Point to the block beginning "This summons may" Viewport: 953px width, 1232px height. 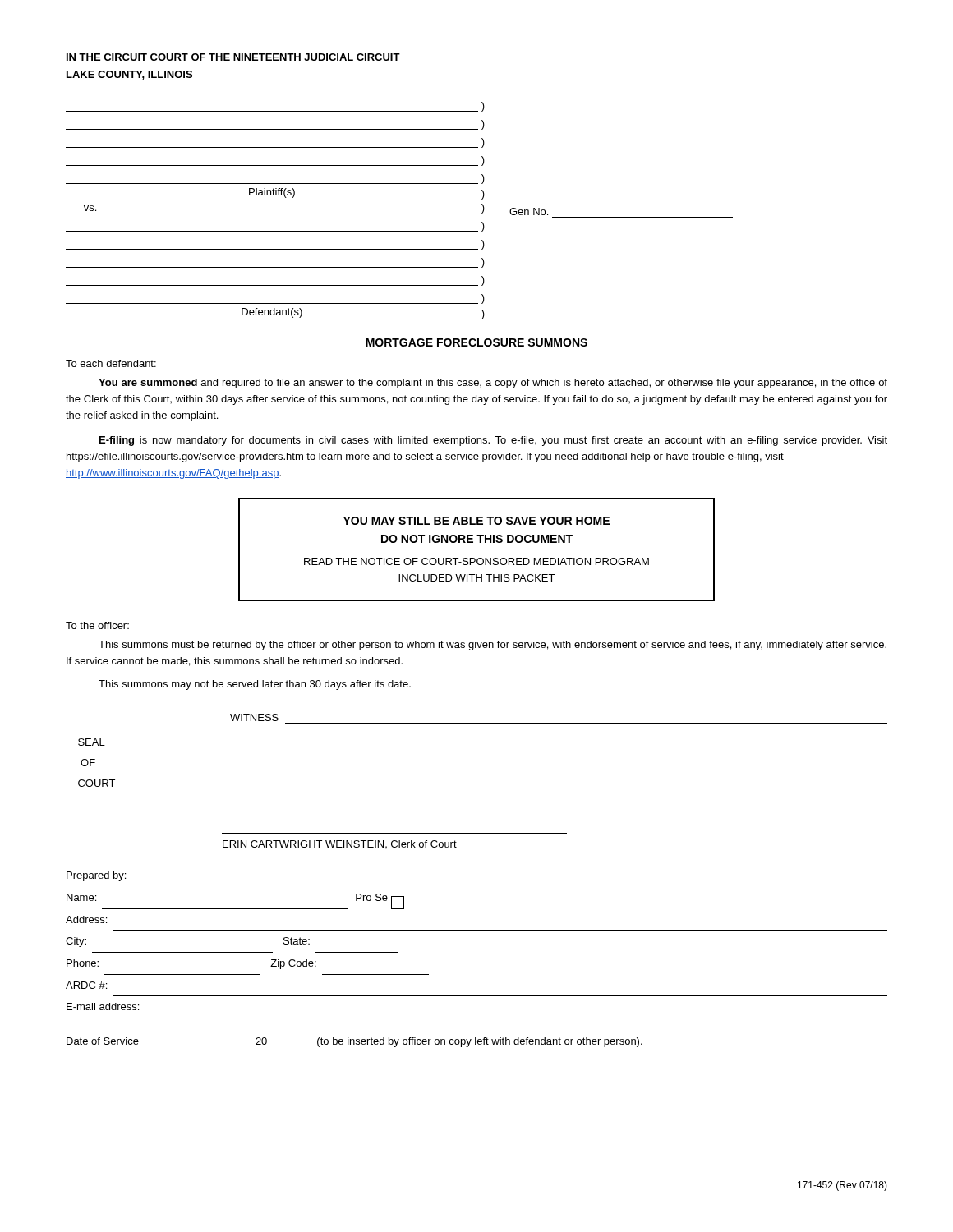[255, 684]
